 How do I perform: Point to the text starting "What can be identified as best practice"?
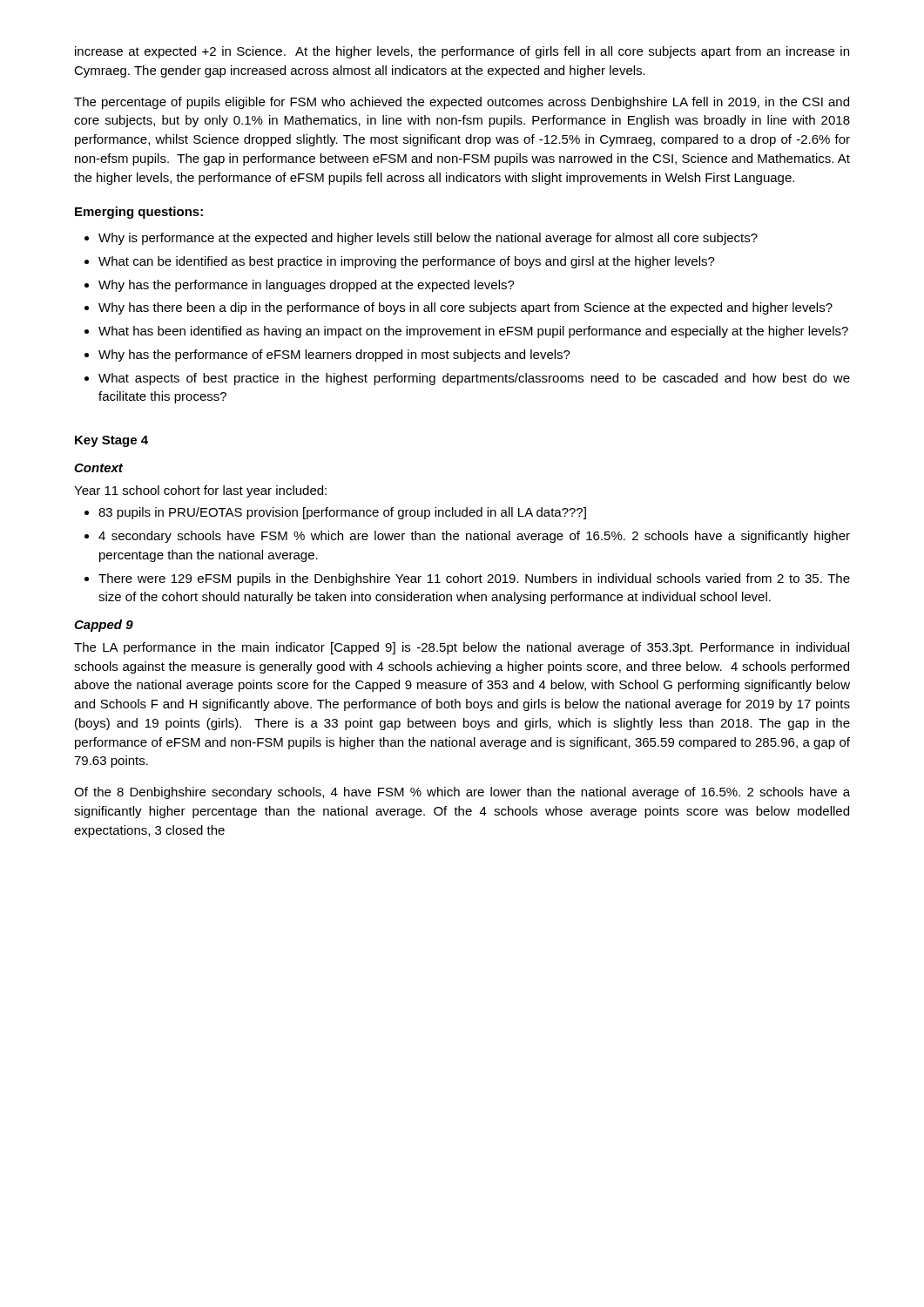(x=474, y=261)
